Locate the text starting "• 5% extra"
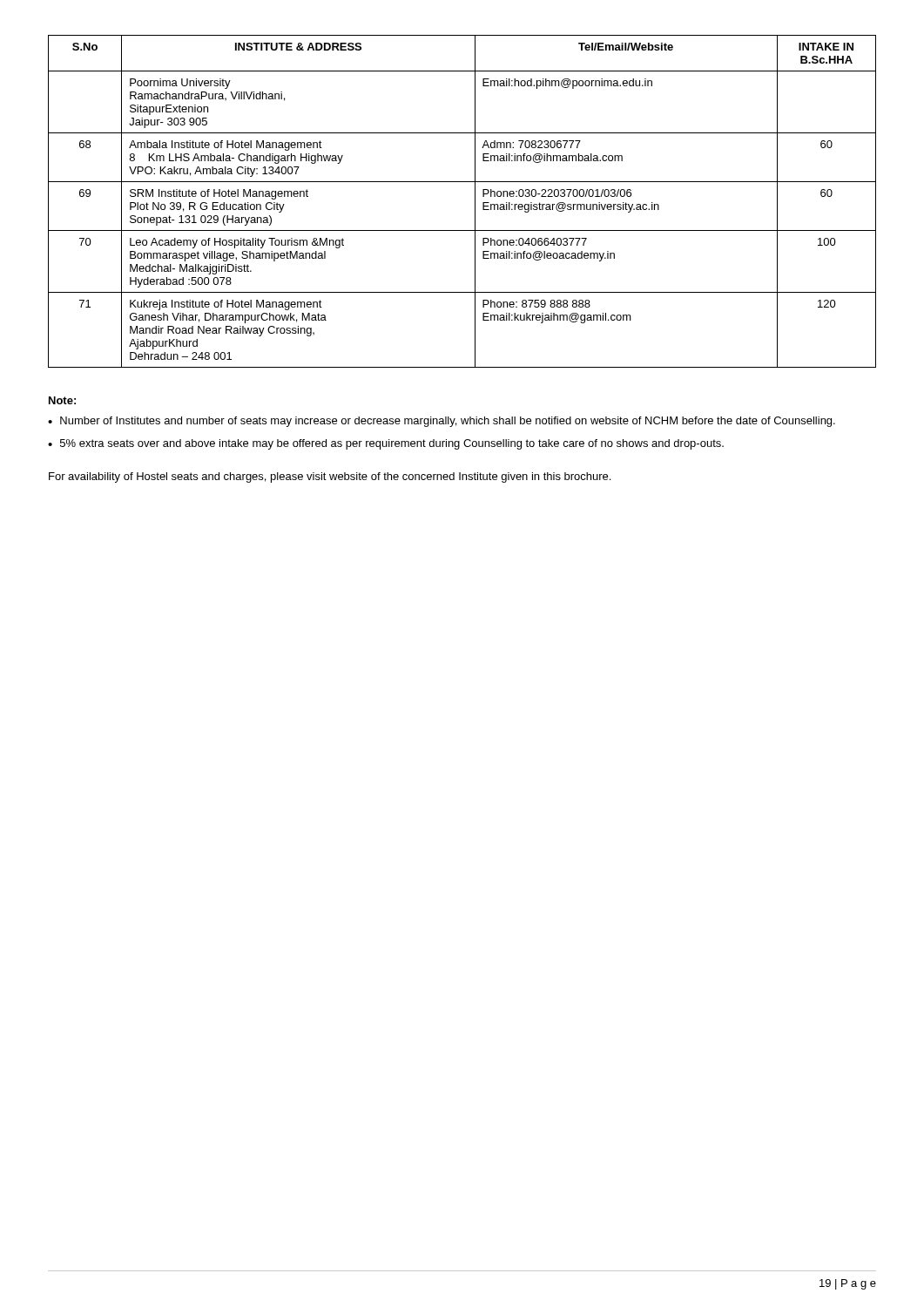This screenshot has width=924, height=1307. click(x=462, y=443)
